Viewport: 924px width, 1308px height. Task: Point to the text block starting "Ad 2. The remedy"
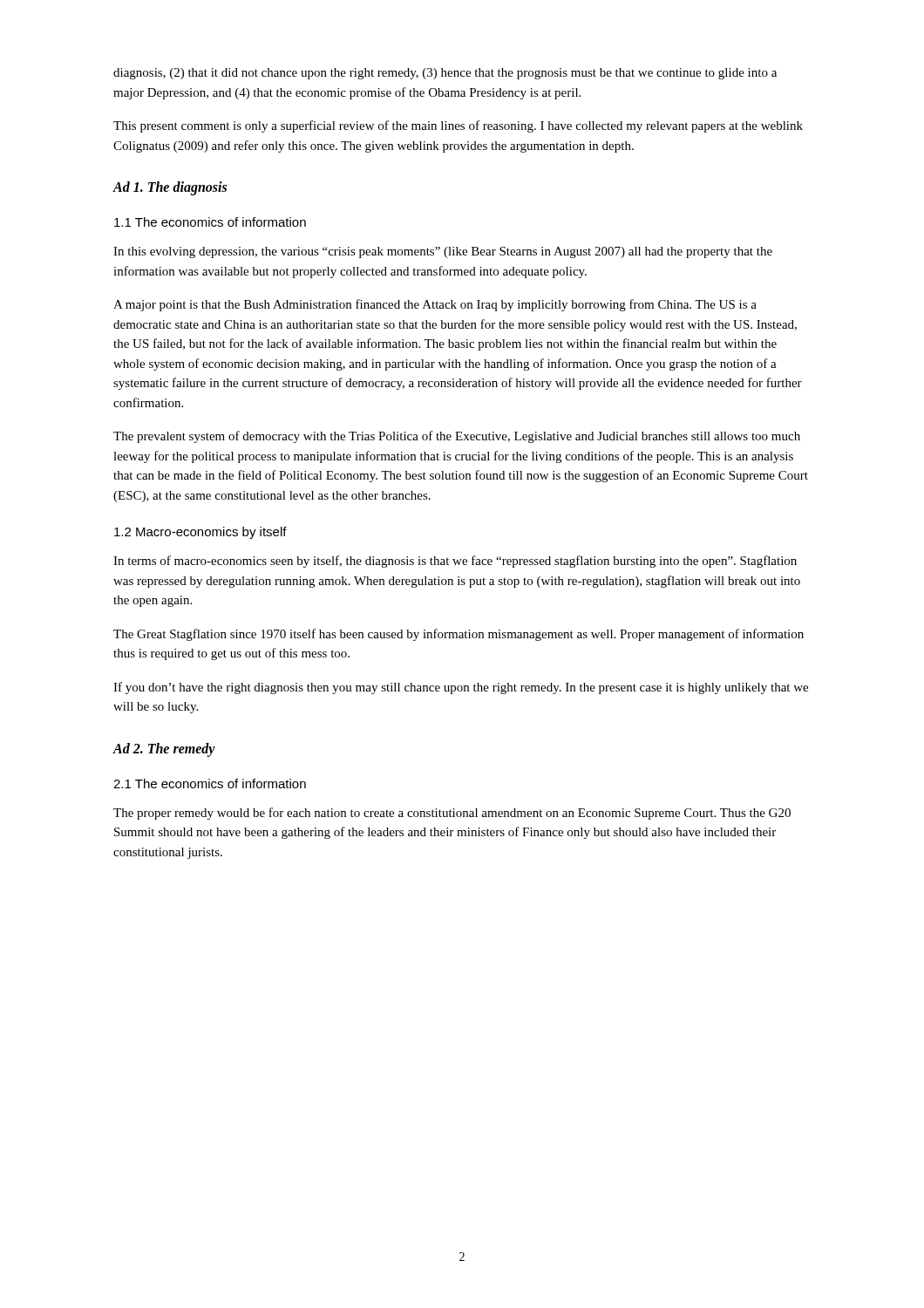point(164,748)
